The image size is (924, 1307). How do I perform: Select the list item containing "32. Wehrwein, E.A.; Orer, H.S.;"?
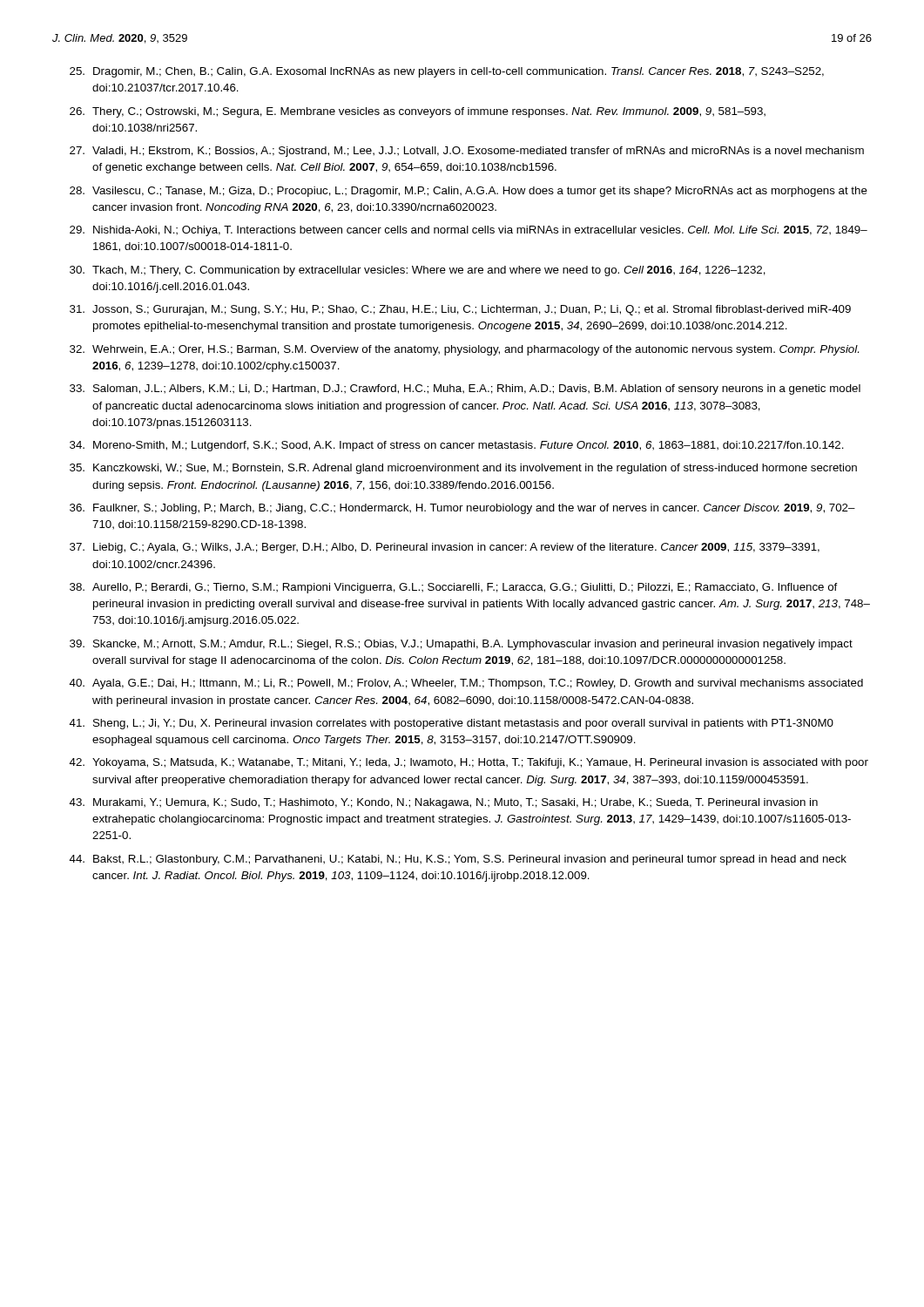point(462,357)
